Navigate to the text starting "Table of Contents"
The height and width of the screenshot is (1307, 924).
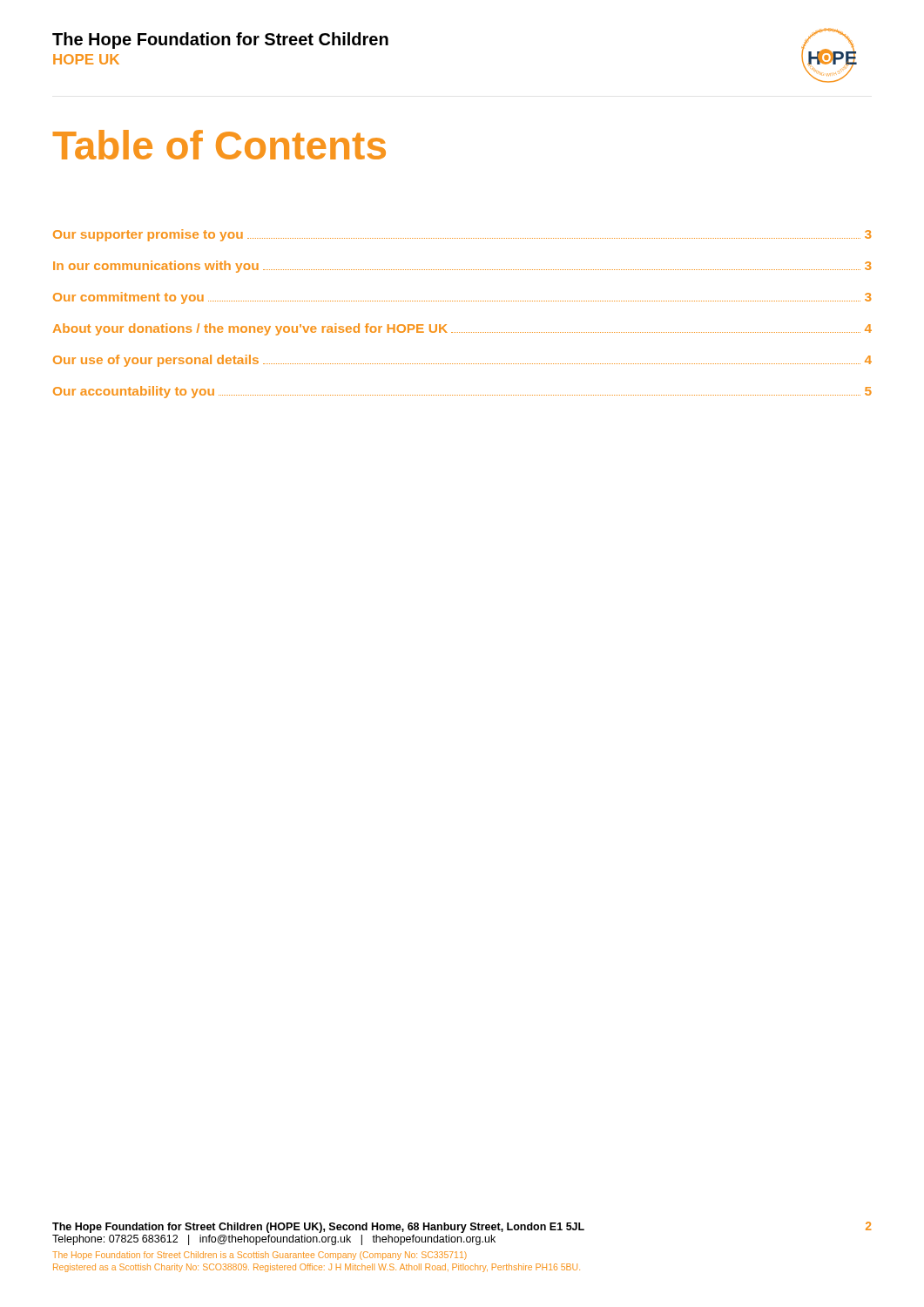click(x=220, y=145)
